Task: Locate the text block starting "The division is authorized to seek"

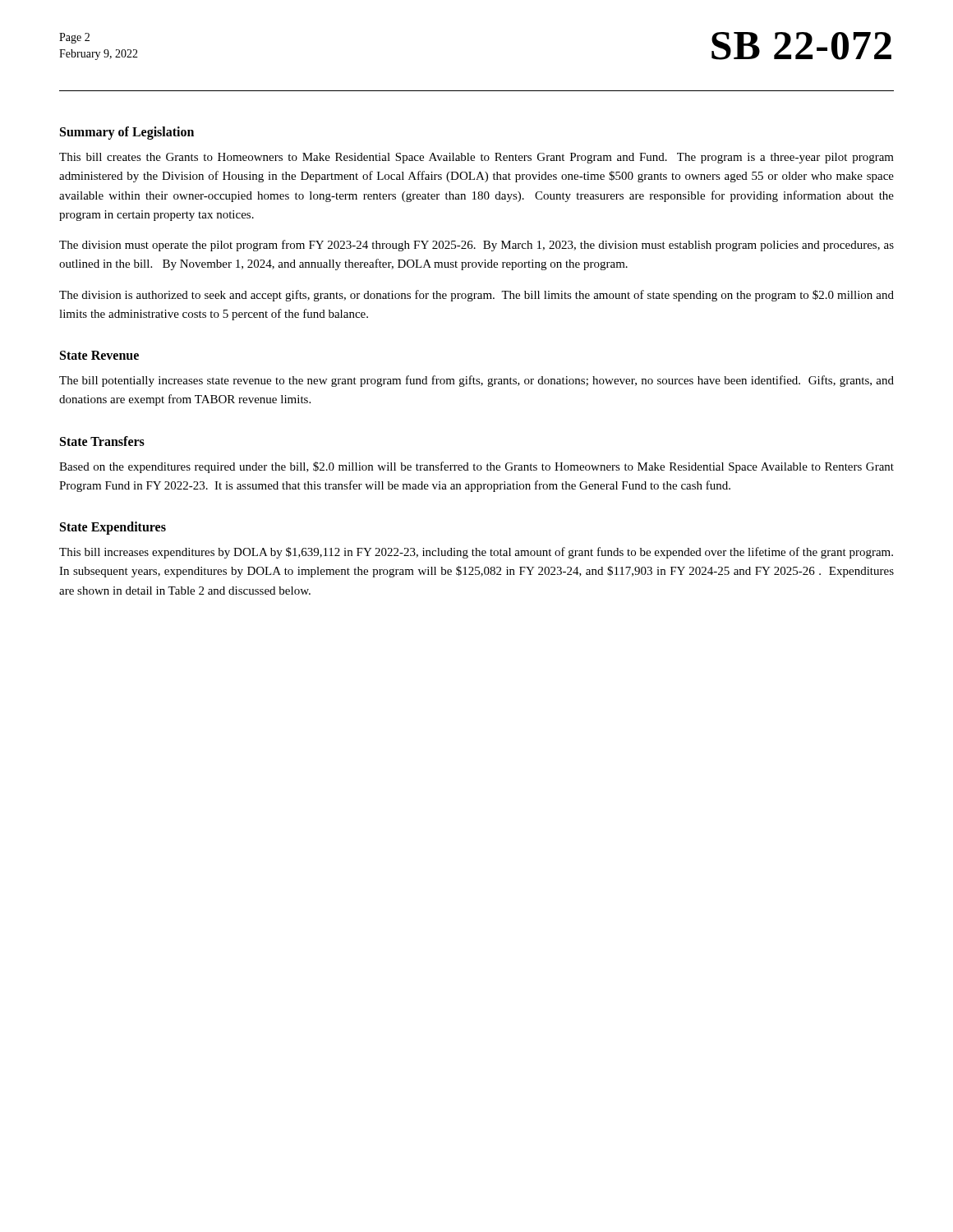Action: click(476, 304)
